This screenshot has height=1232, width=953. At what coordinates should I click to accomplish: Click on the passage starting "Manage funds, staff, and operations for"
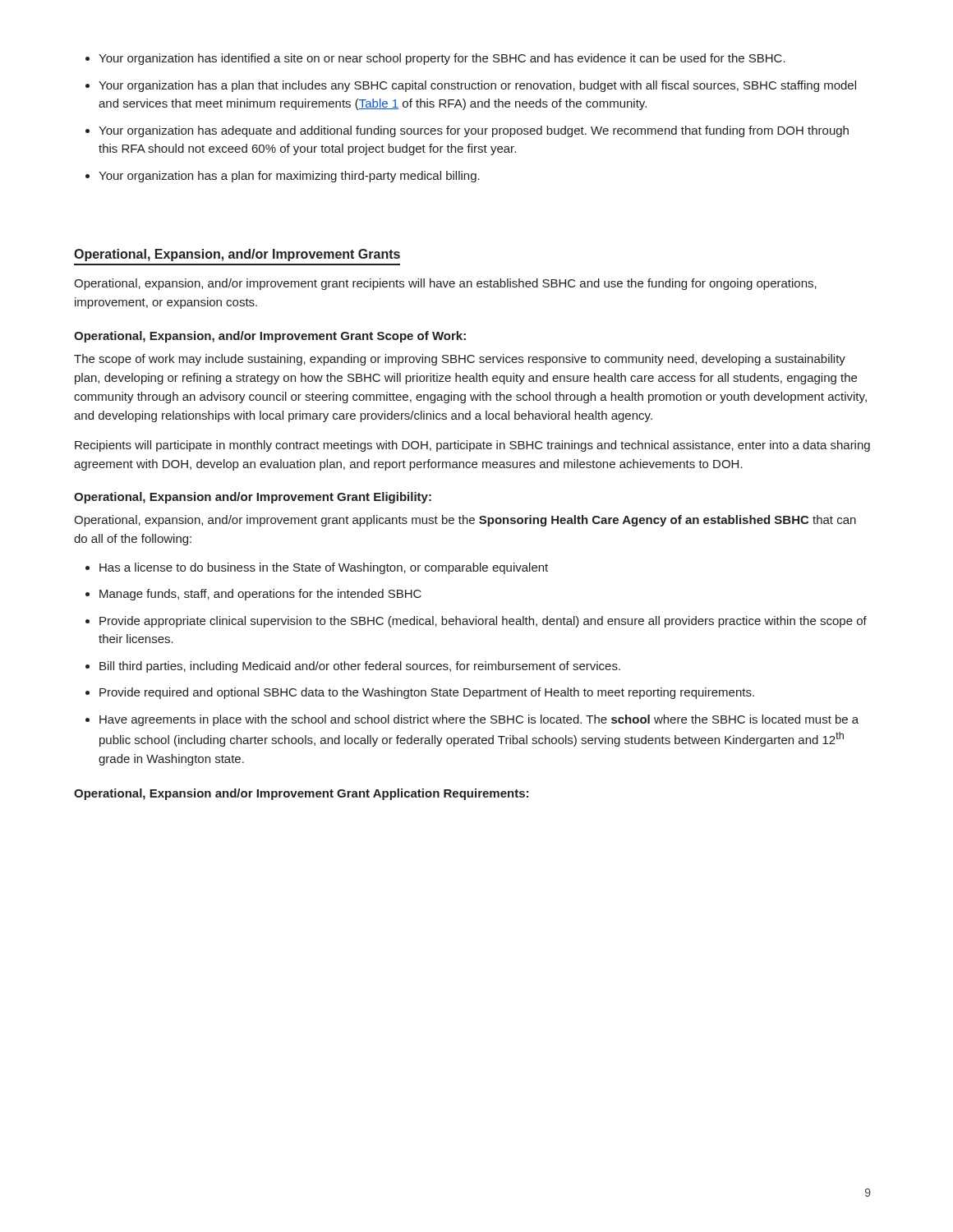[x=260, y=595]
